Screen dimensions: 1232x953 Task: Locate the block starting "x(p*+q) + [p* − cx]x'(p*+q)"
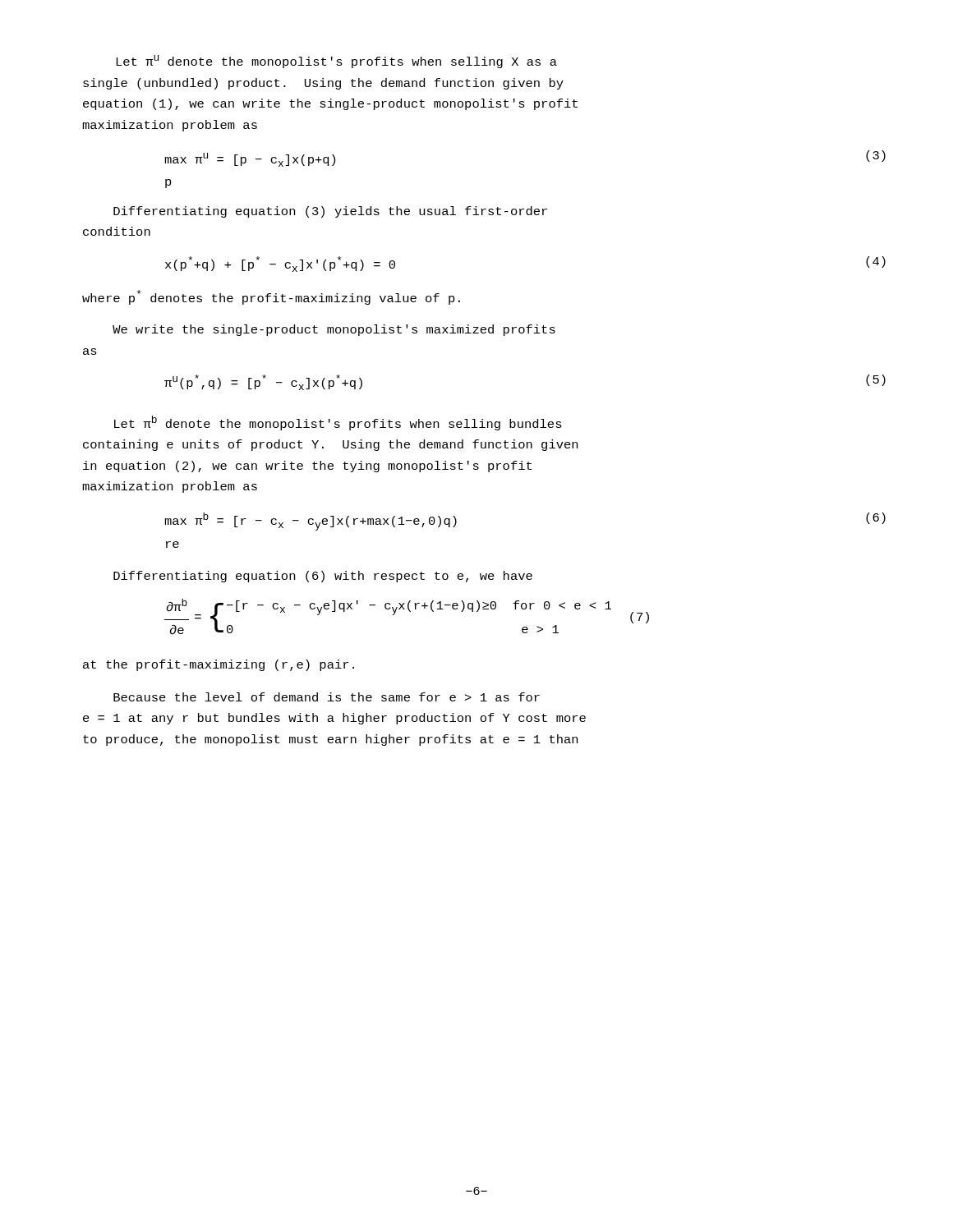pos(287,263)
